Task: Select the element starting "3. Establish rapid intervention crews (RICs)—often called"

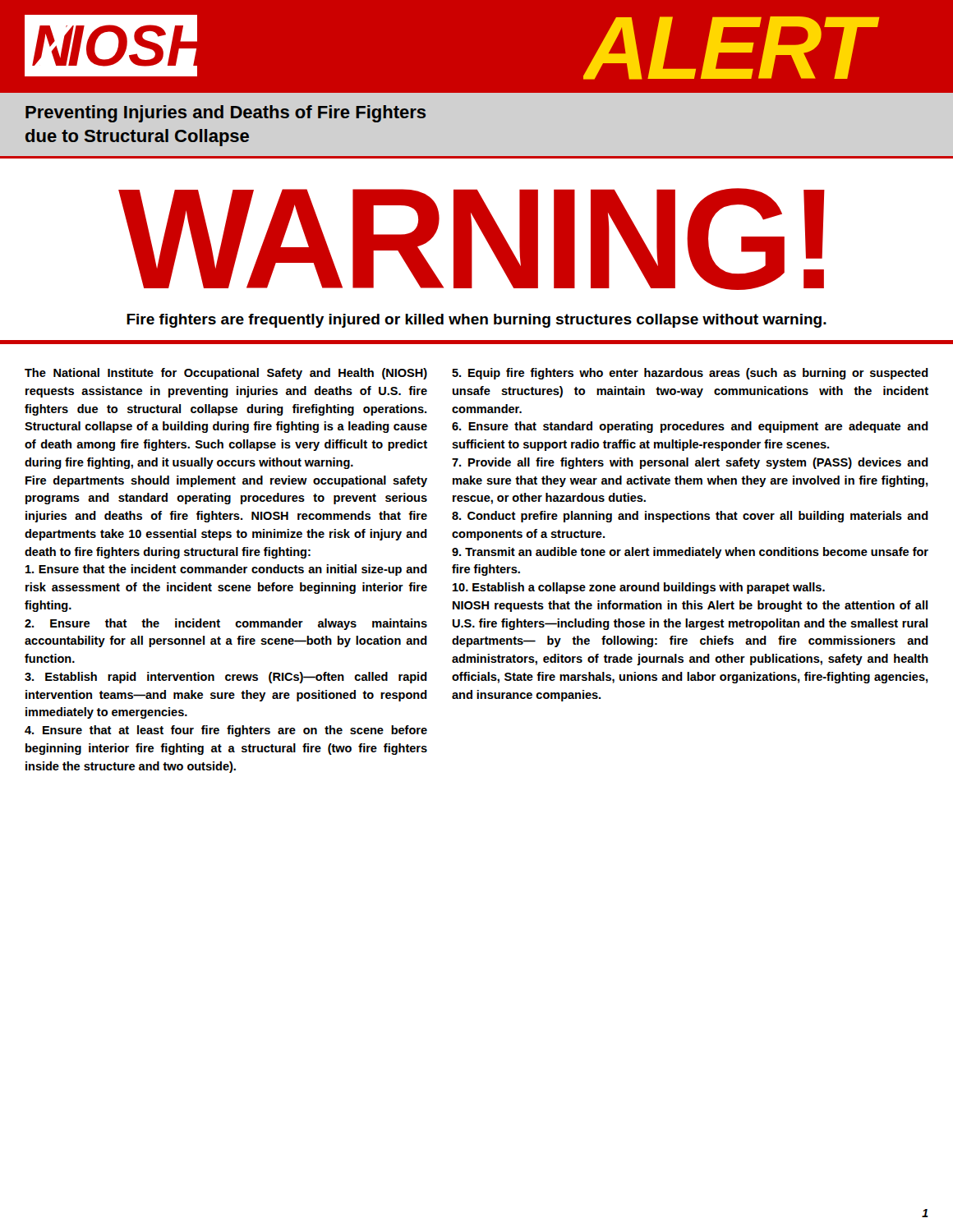Action: (226, 695)
